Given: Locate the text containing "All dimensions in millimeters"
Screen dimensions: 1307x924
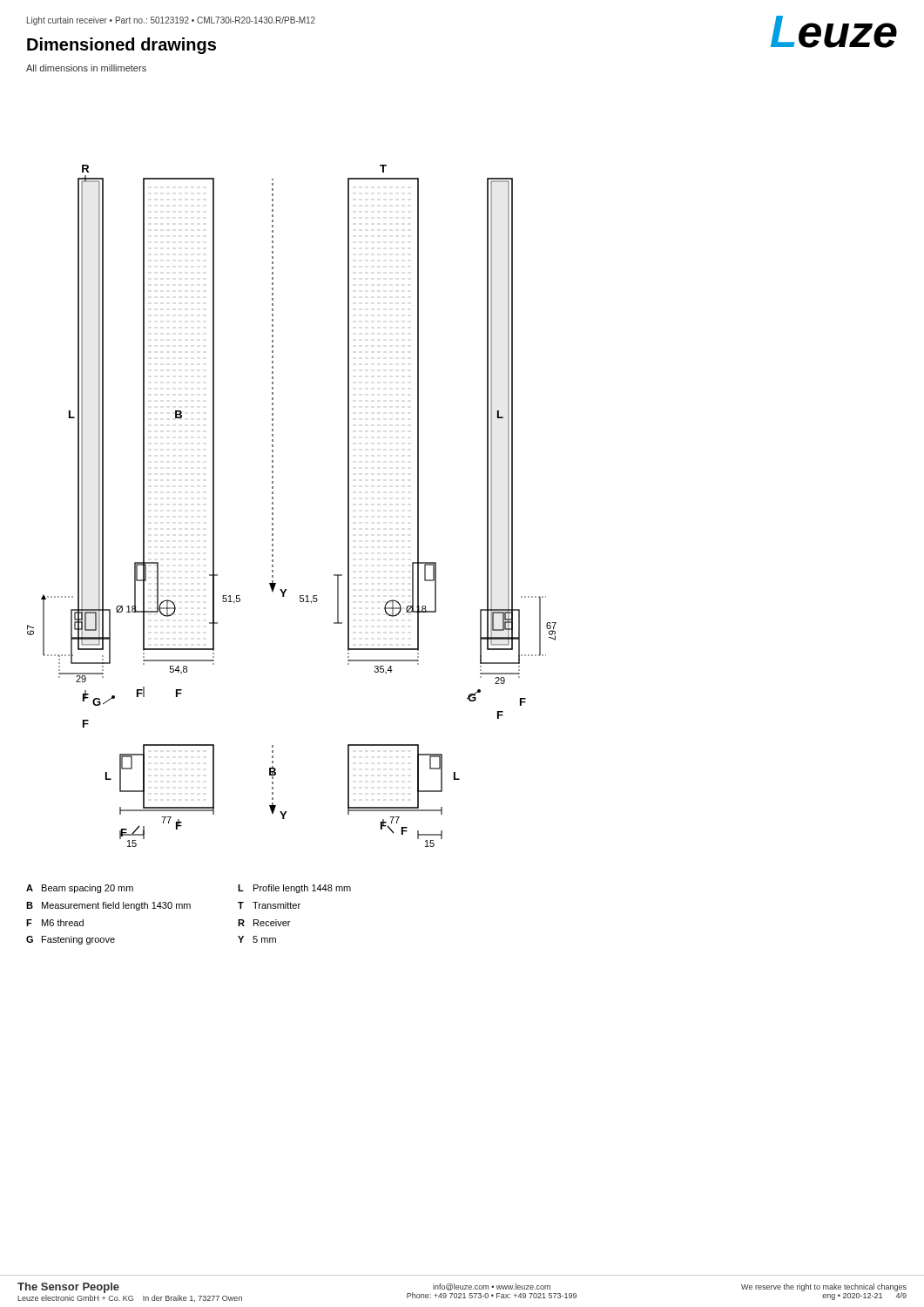Looking at the screenshot, I should pos(86,68).
